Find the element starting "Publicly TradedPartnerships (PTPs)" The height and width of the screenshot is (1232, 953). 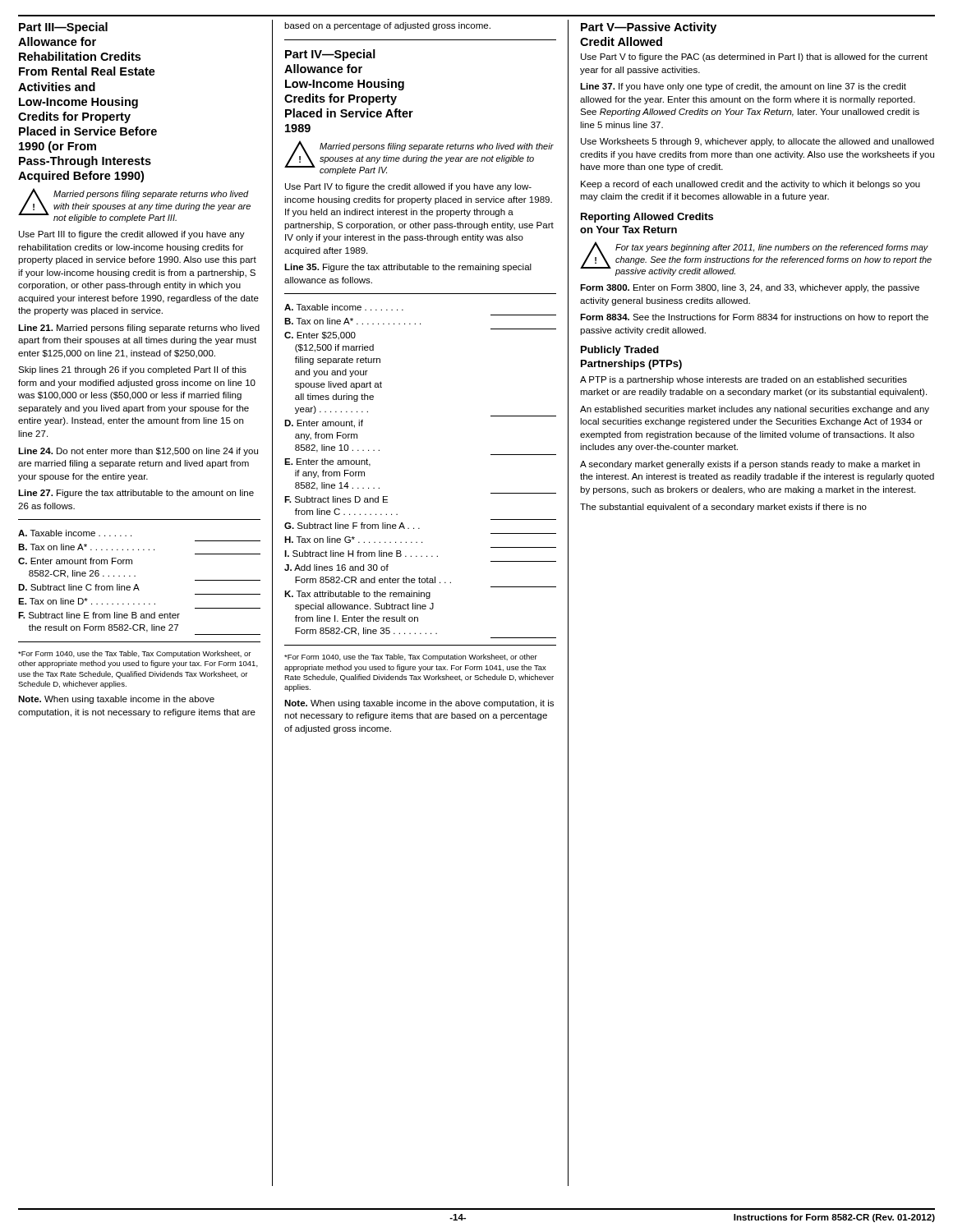pos(620,351)
